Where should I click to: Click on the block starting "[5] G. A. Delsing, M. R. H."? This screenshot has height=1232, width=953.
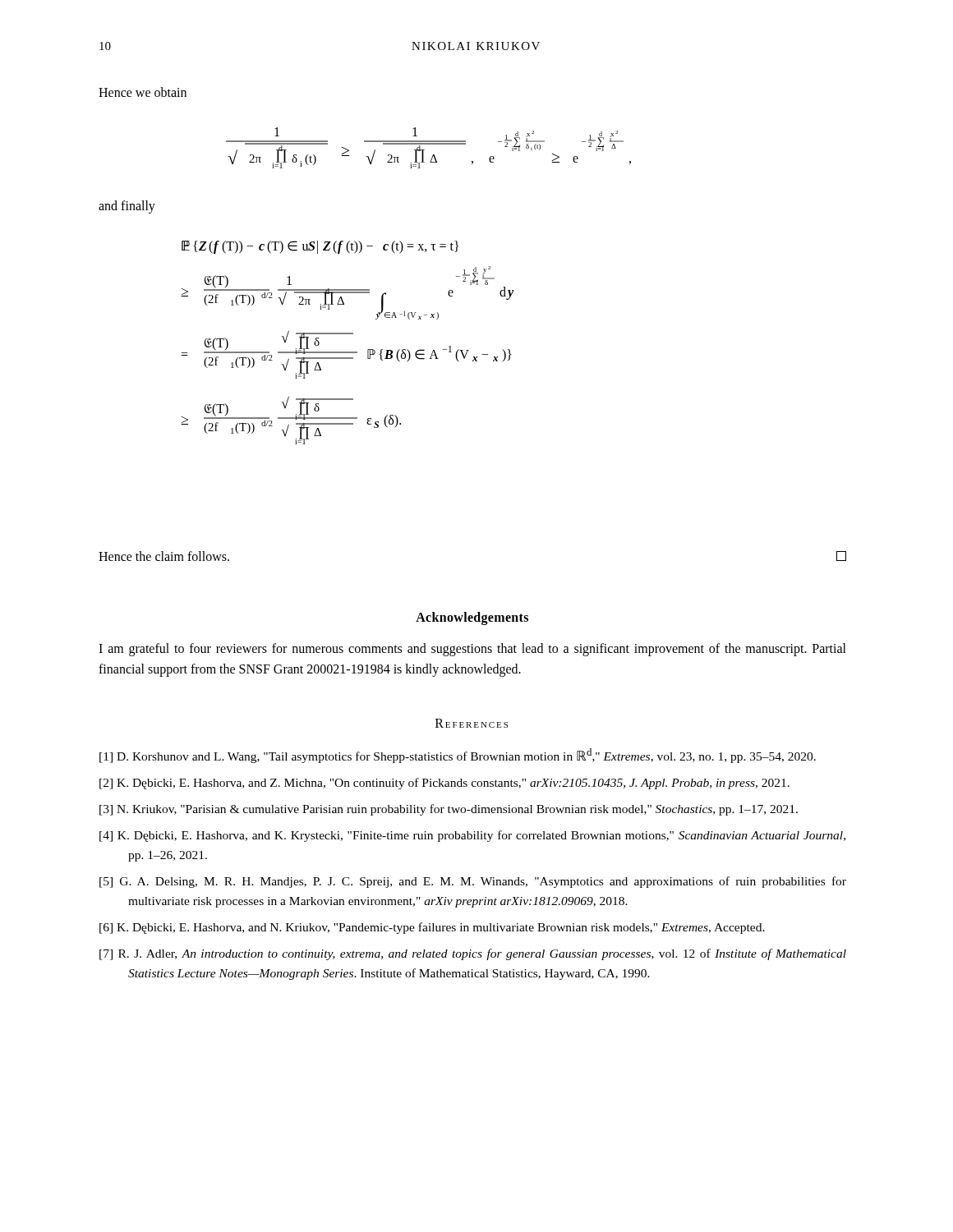pos(472,891)
